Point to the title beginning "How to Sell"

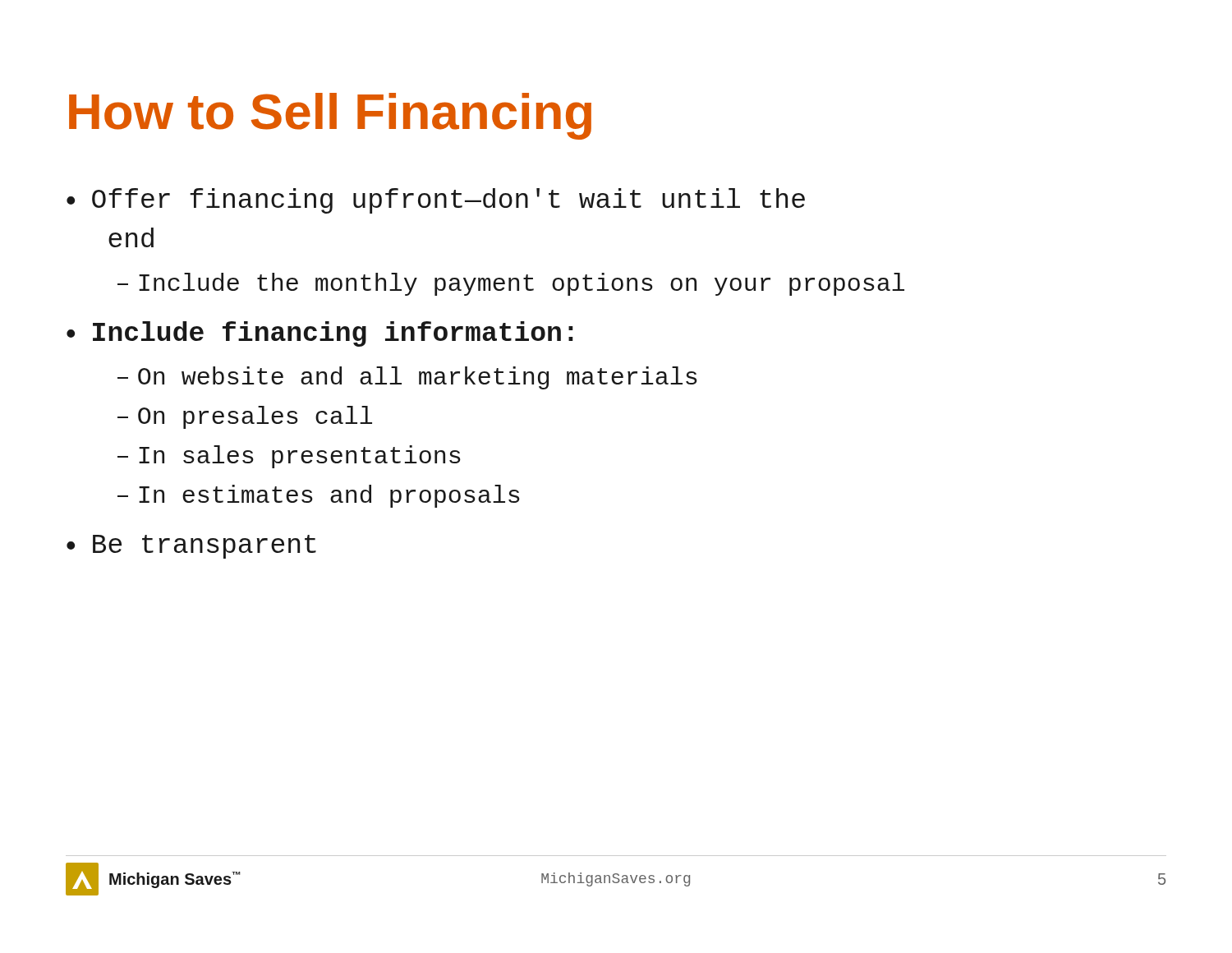click(x=330, y=111)
